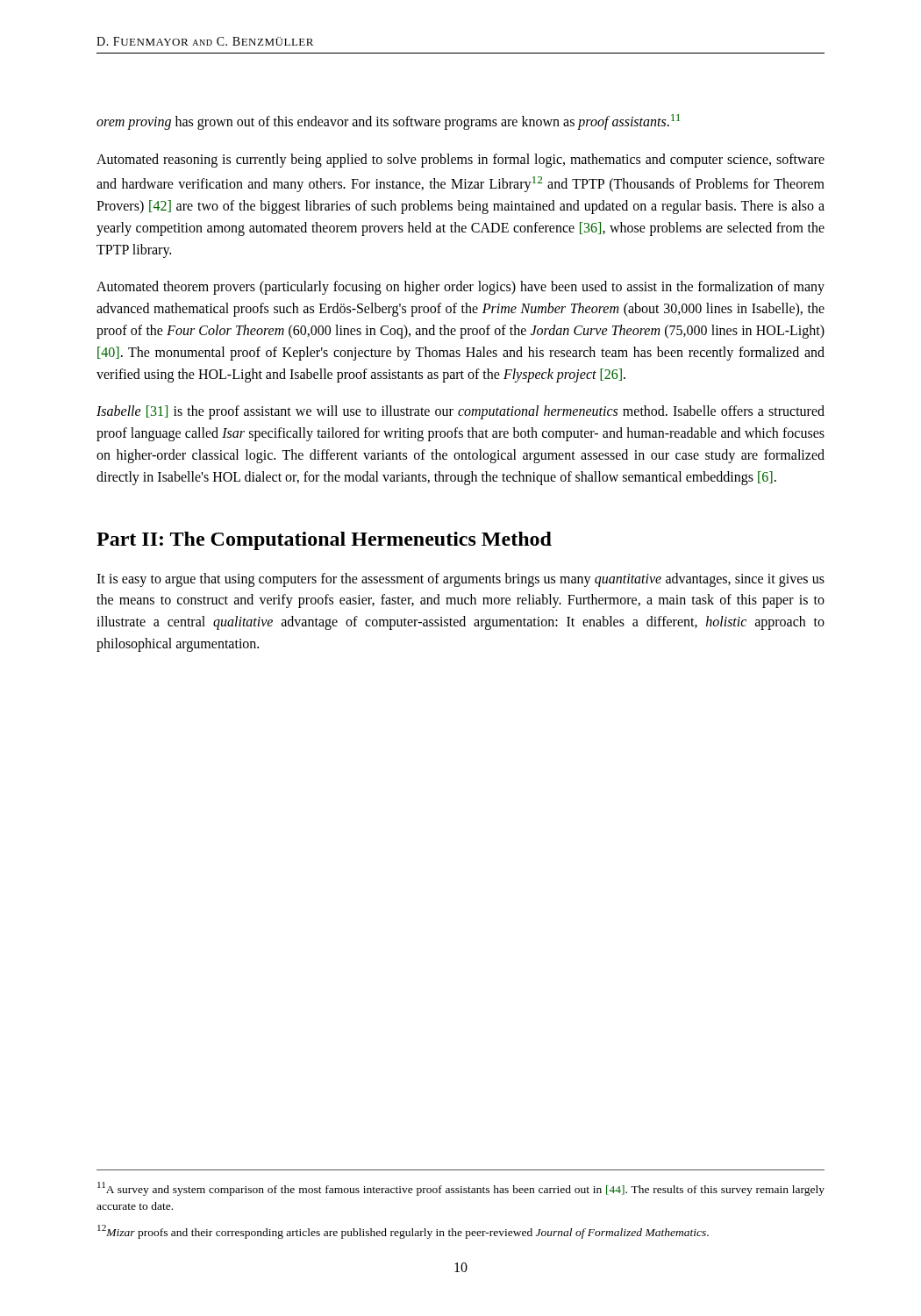Find the block on this page that starts "Automated reasoning is currently"
The height and width of the screenshot is (1316, 921).
tap(460, 205)
